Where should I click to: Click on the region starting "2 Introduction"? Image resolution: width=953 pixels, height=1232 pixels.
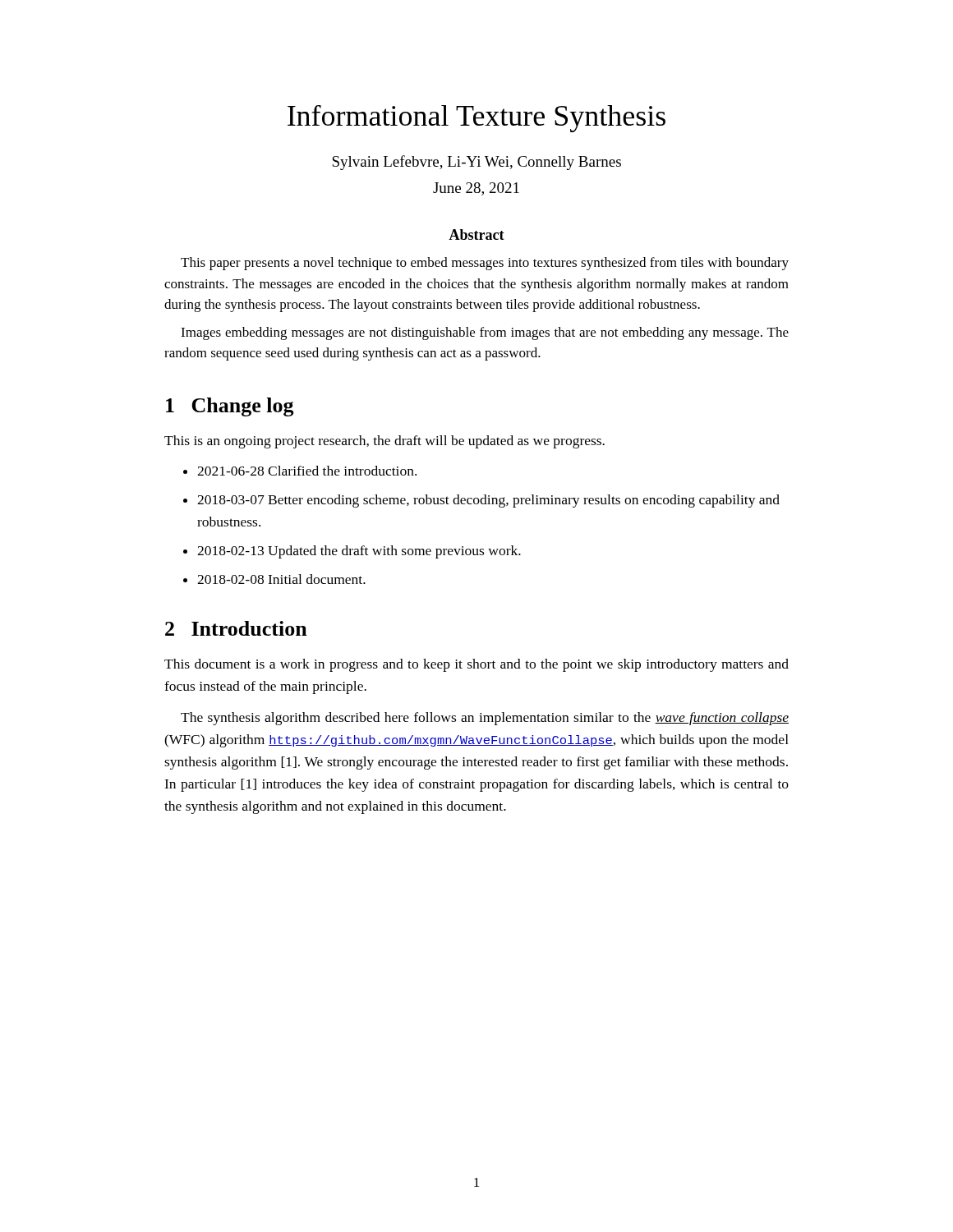[236, 629]
